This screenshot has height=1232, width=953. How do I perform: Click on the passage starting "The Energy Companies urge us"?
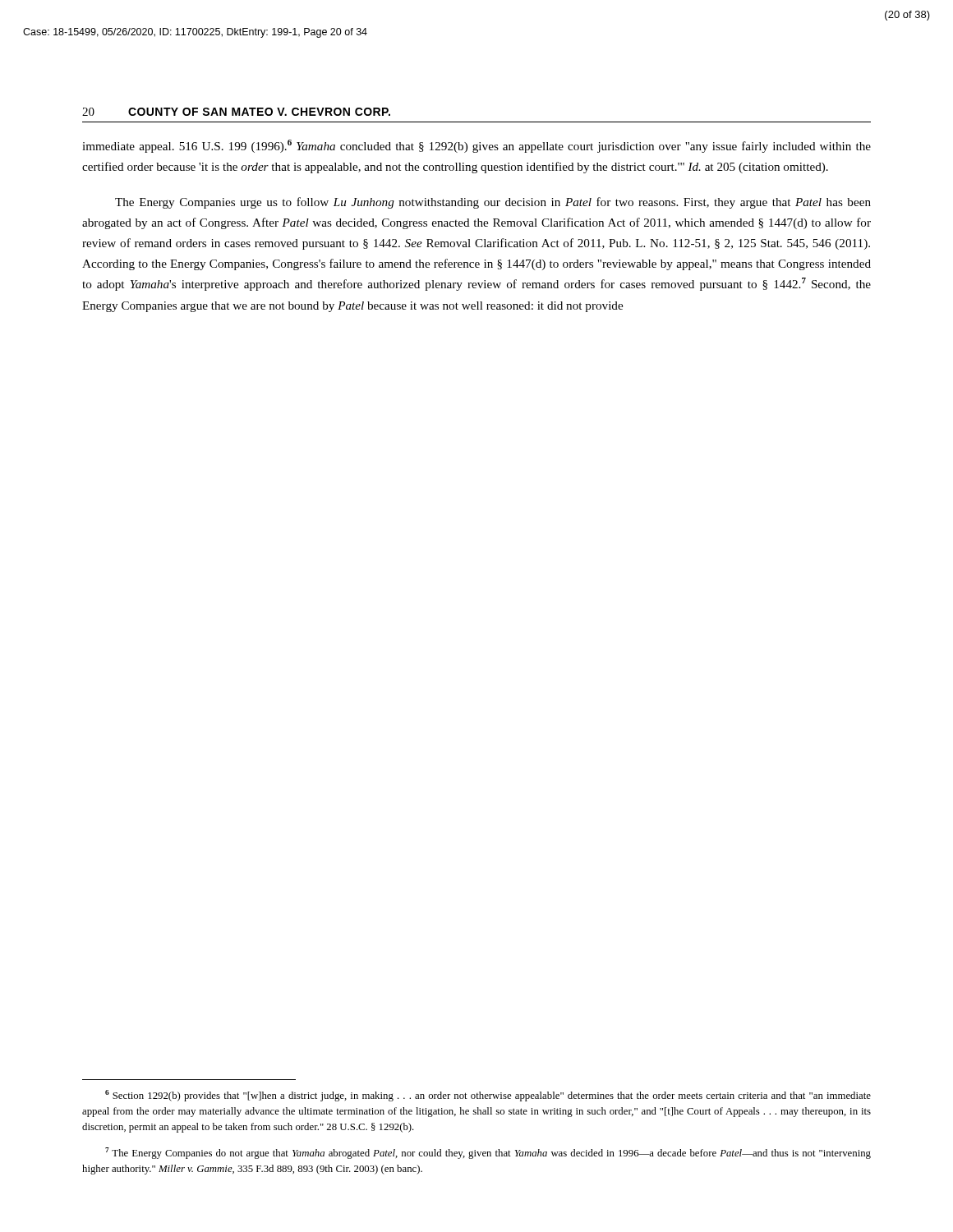476,253
